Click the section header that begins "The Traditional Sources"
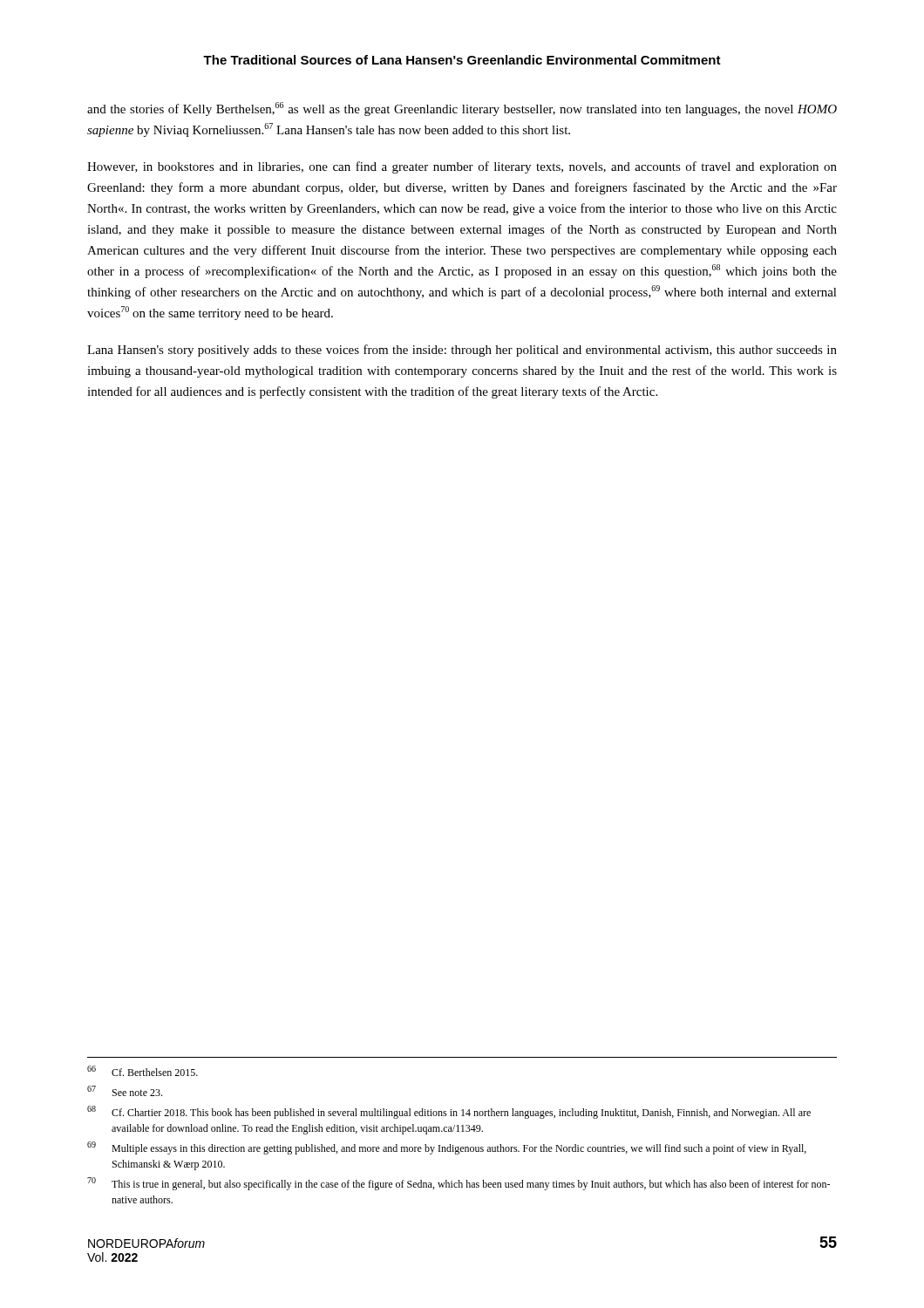The height and width of the screenshot is (1308, 924). coord(462,60)
